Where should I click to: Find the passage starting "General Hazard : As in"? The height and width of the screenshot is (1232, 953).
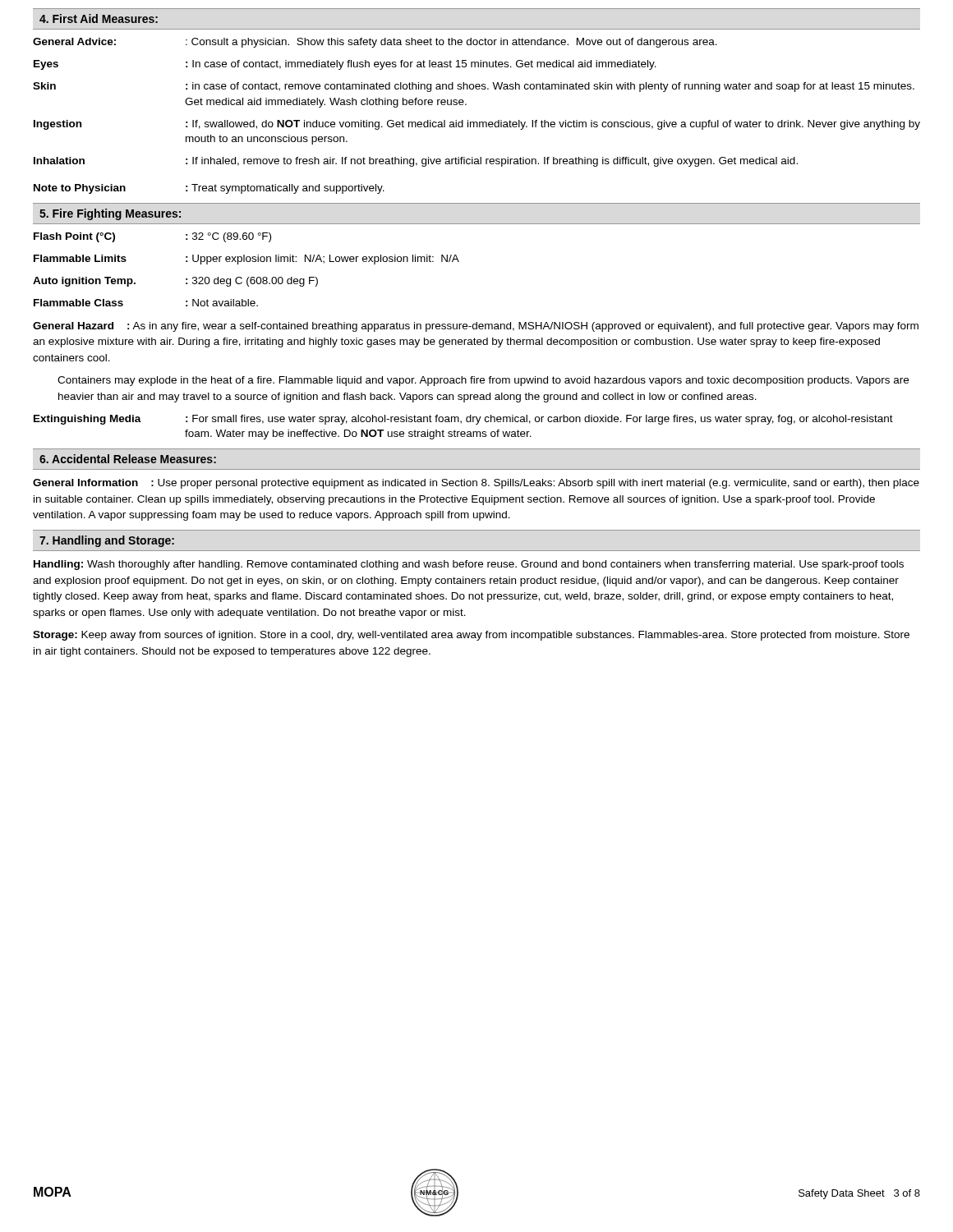476,341
